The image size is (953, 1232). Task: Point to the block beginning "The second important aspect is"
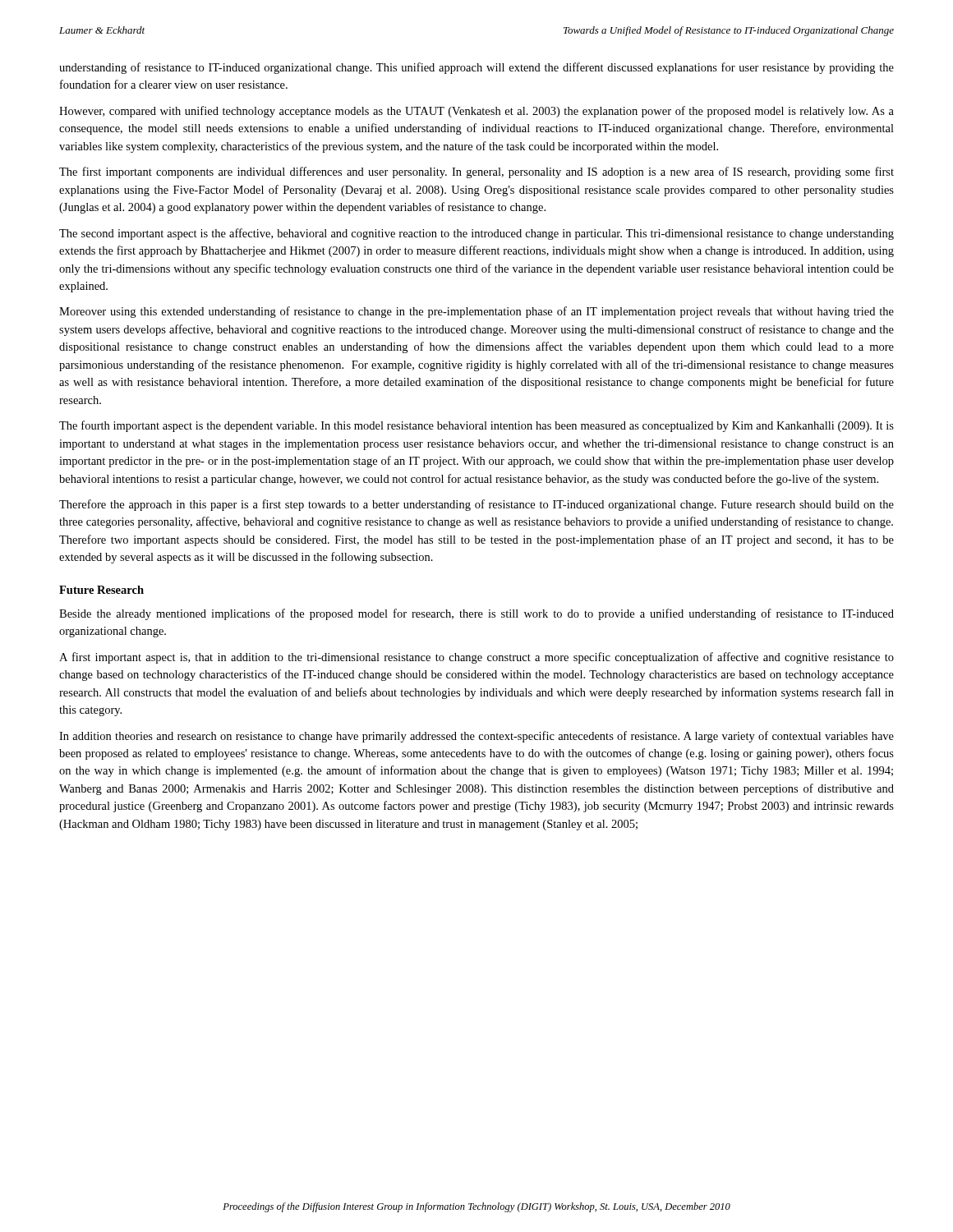click(476, 259)
